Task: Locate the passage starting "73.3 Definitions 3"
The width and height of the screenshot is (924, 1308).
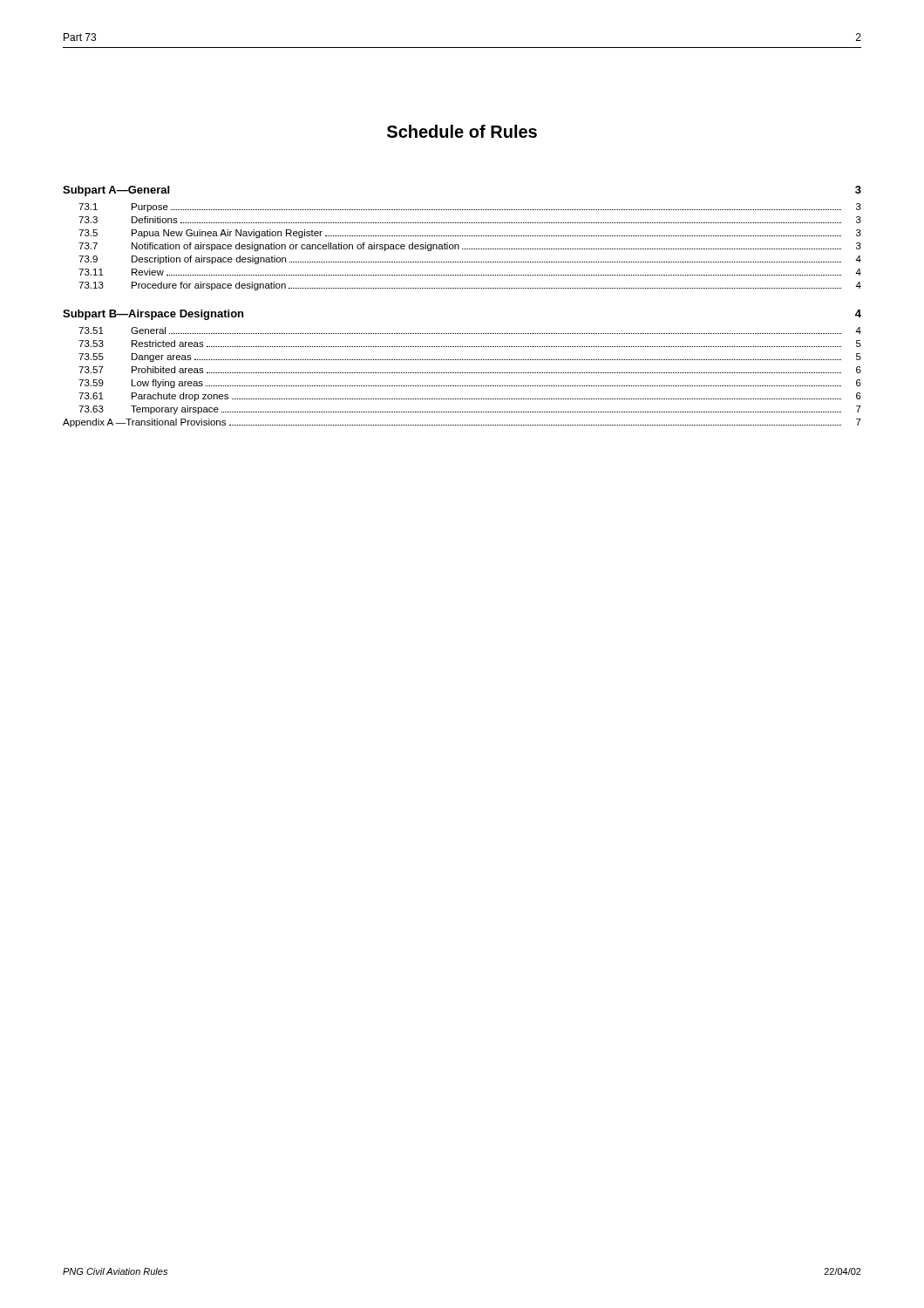Action: (x=462, y=220)
